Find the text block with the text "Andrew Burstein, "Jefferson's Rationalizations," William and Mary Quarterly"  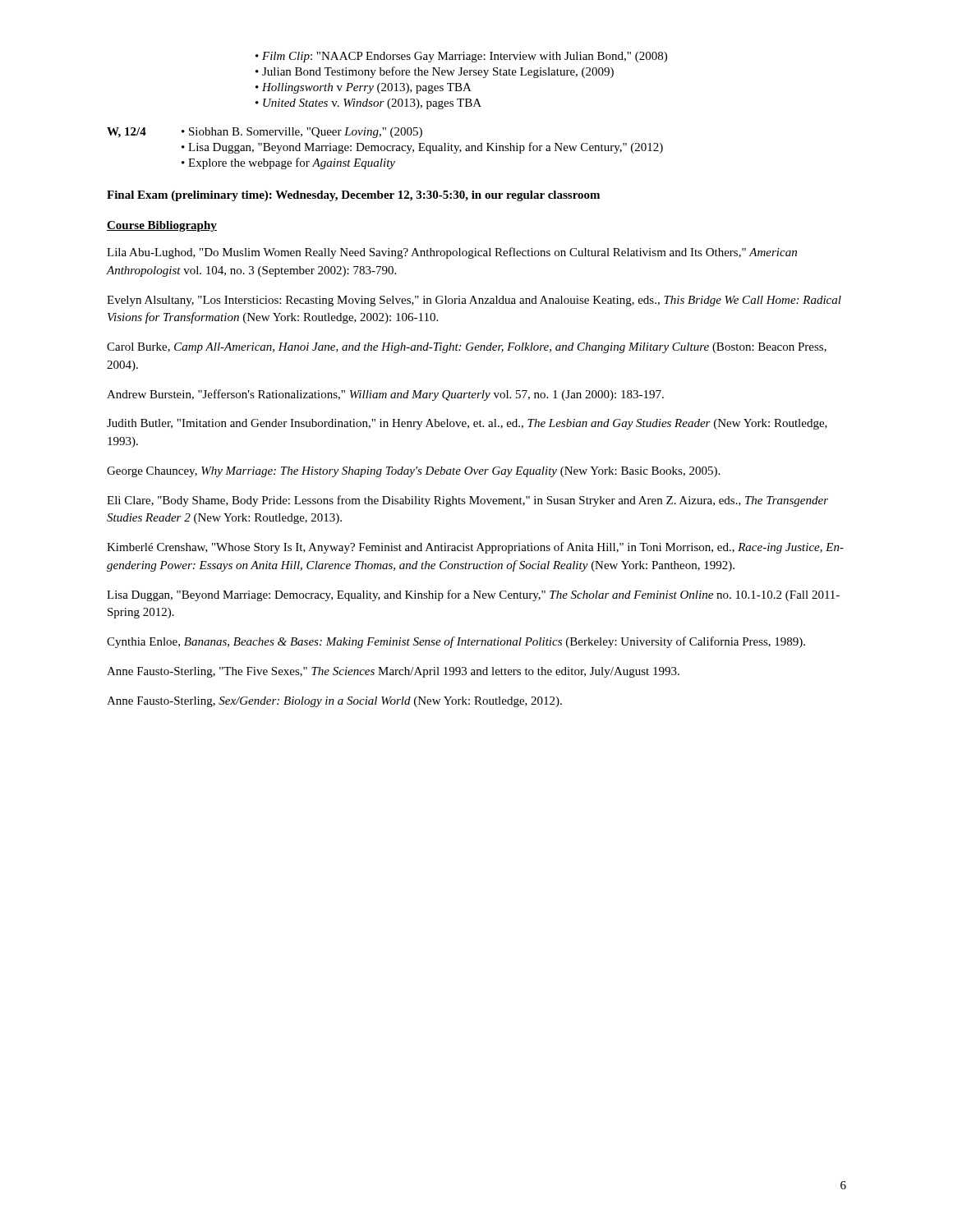[386, 394]
